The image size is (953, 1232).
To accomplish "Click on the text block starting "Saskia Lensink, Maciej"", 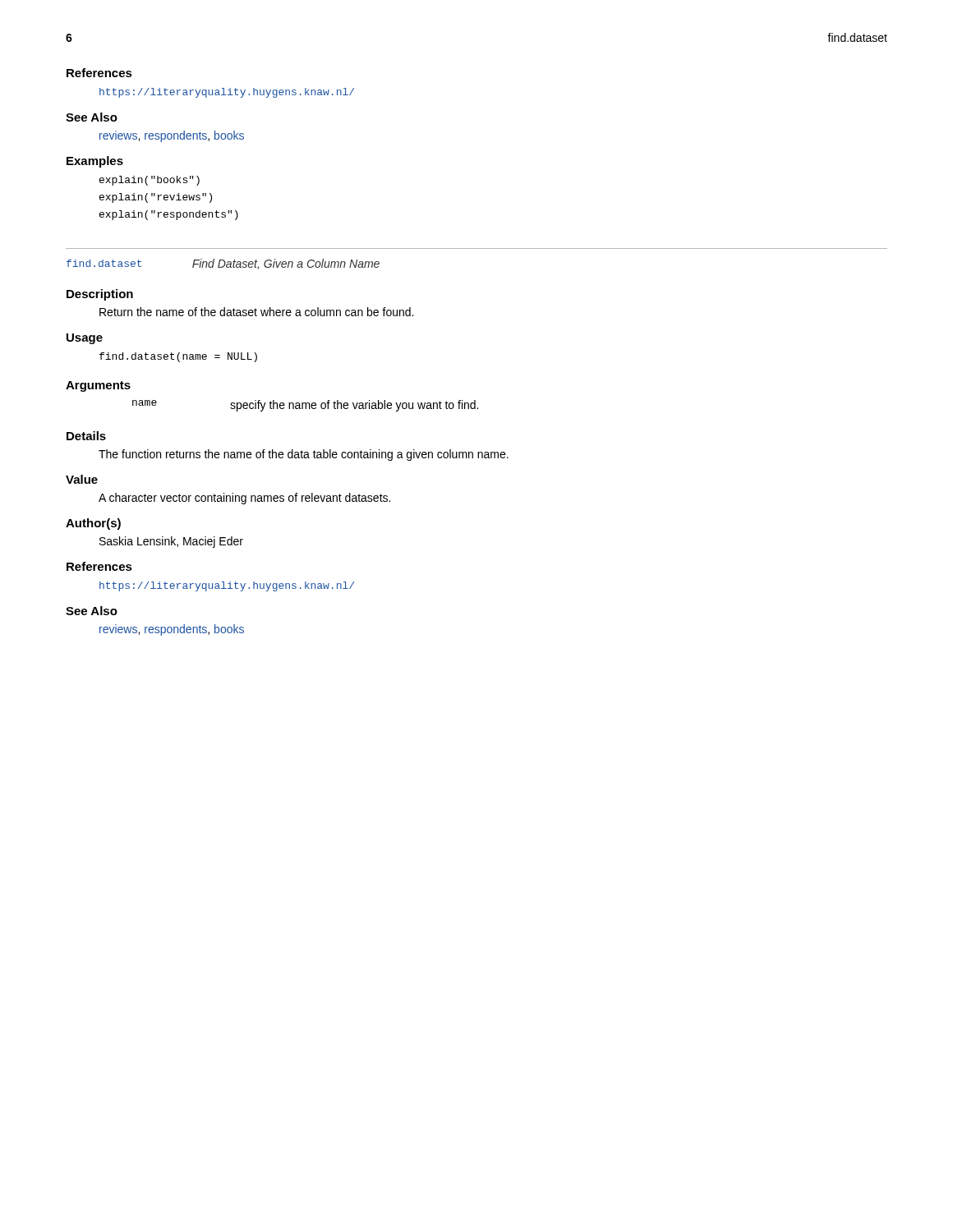I will [171, 541].
